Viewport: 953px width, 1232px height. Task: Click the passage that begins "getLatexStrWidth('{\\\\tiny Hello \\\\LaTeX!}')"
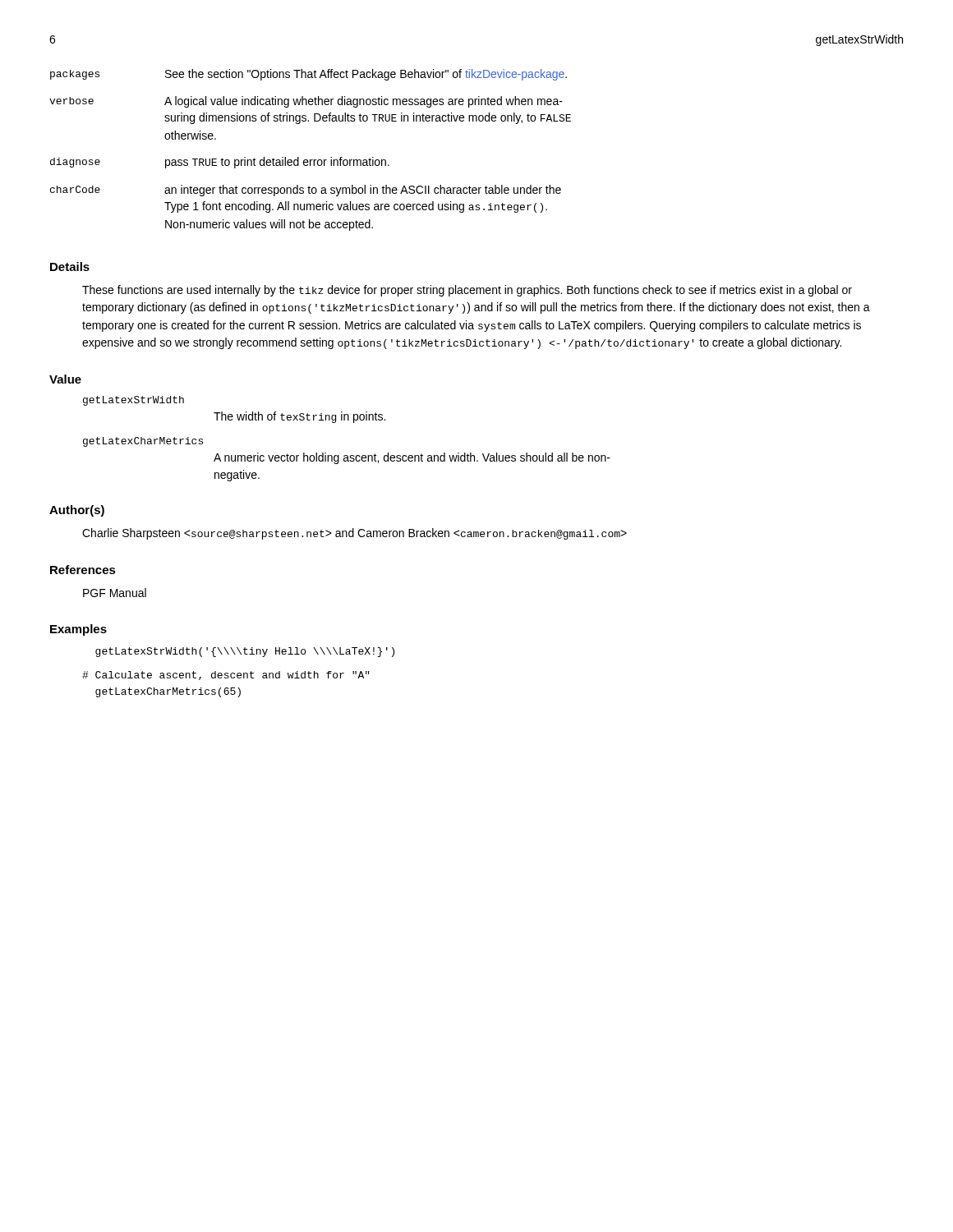(245, 652)
